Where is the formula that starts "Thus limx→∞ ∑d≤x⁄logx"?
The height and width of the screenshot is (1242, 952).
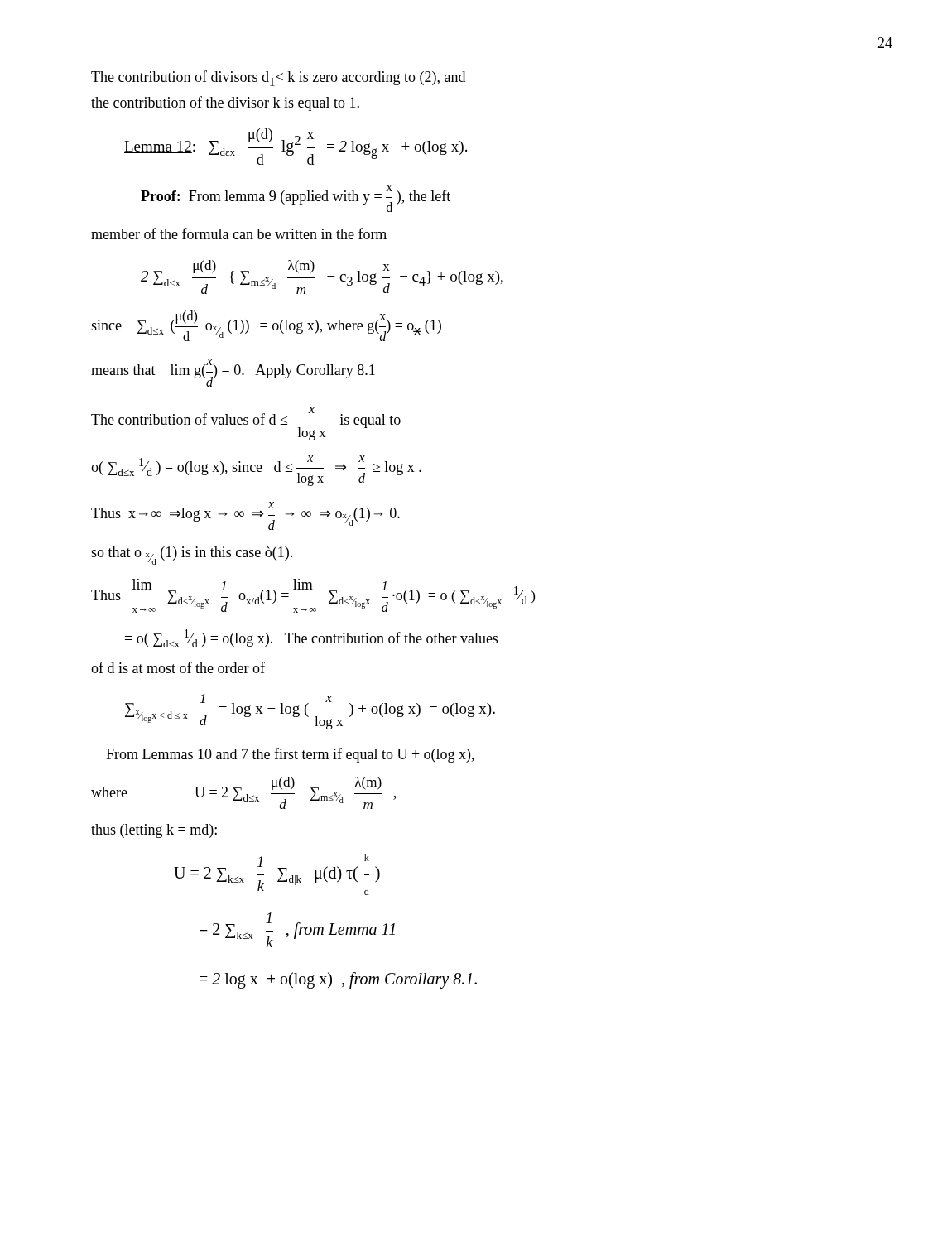313,597
